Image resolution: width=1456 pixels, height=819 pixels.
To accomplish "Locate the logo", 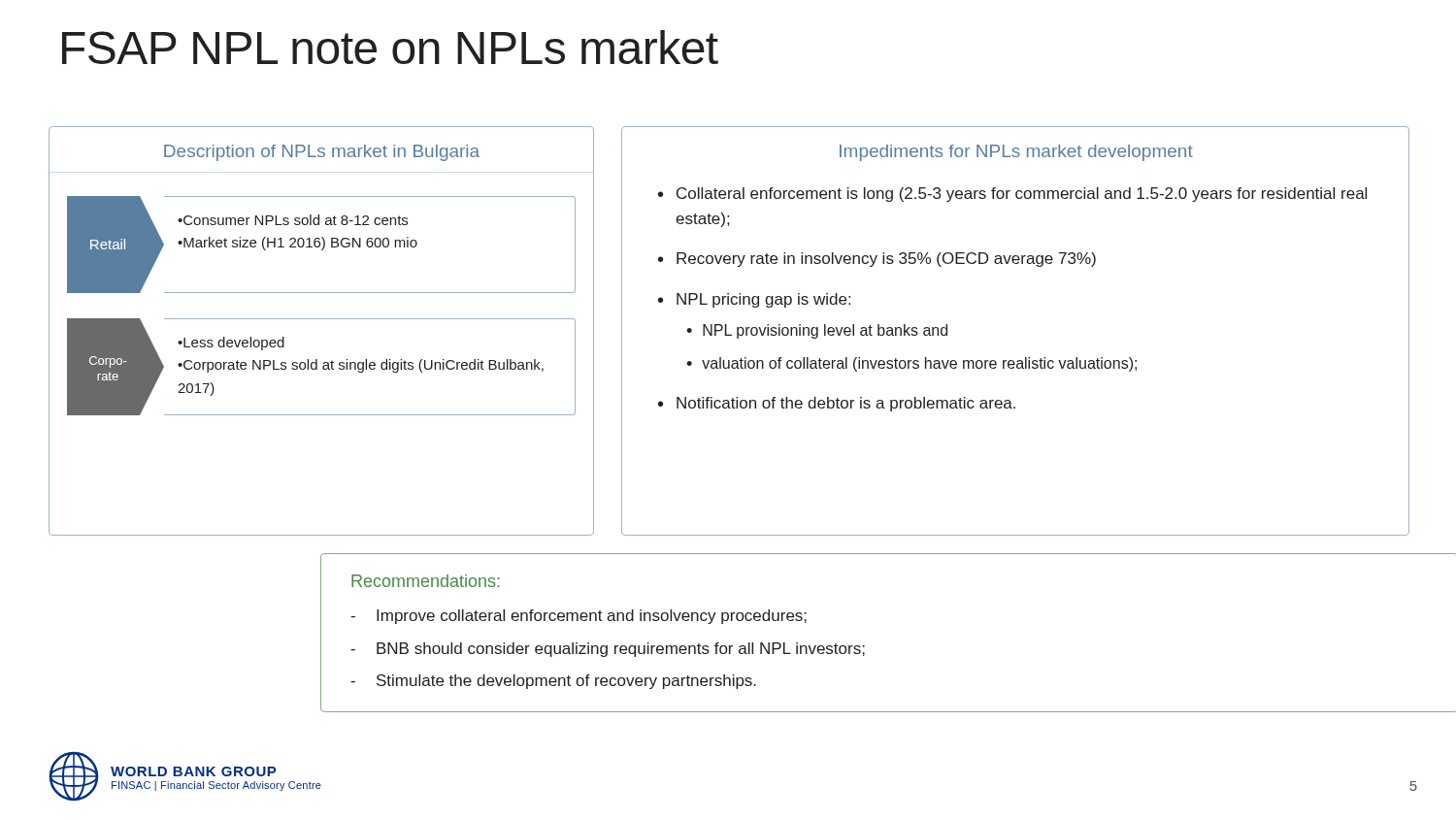I will 185,776.
